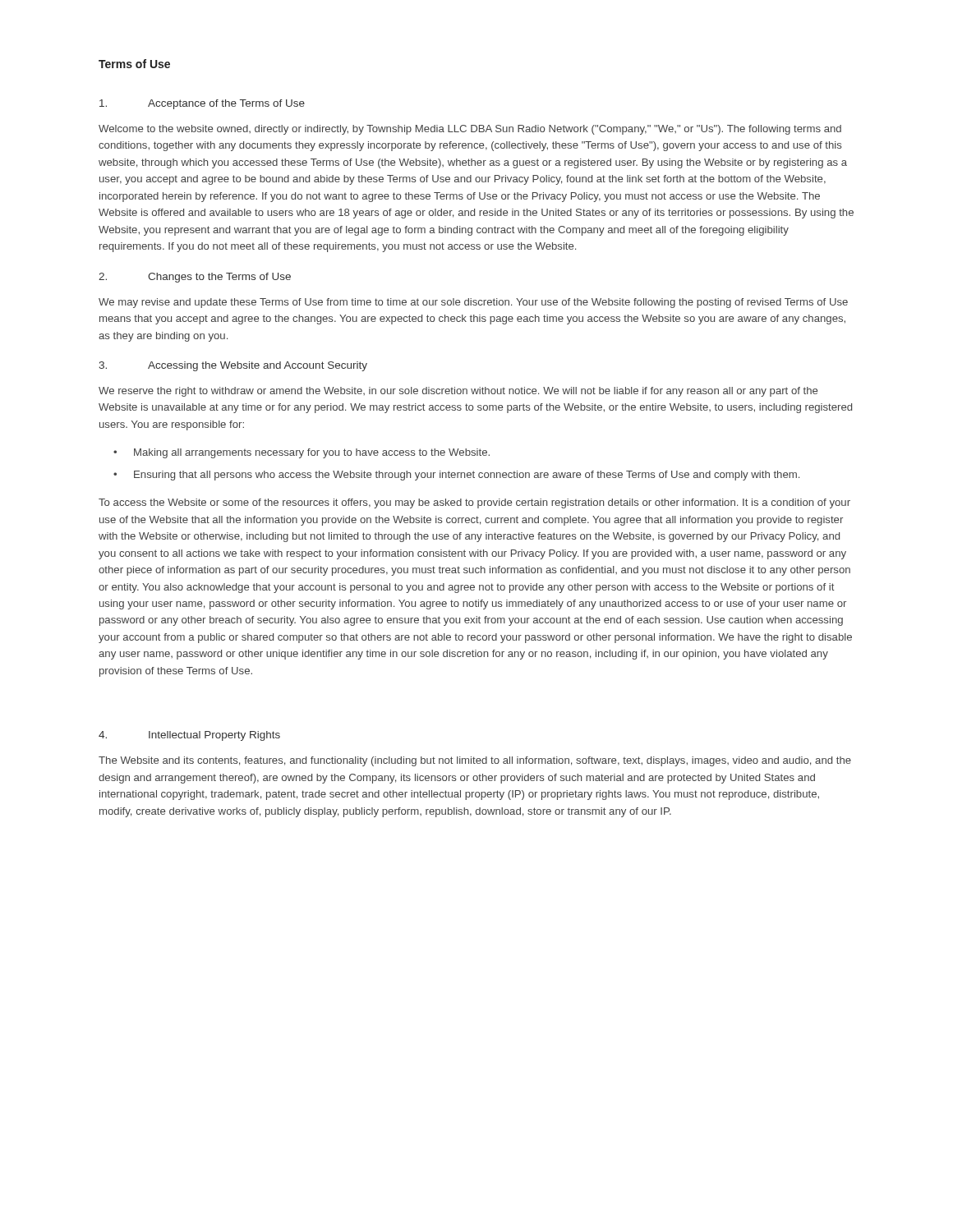Point to "1. Acceptance of the Terms of Use"

202,103
